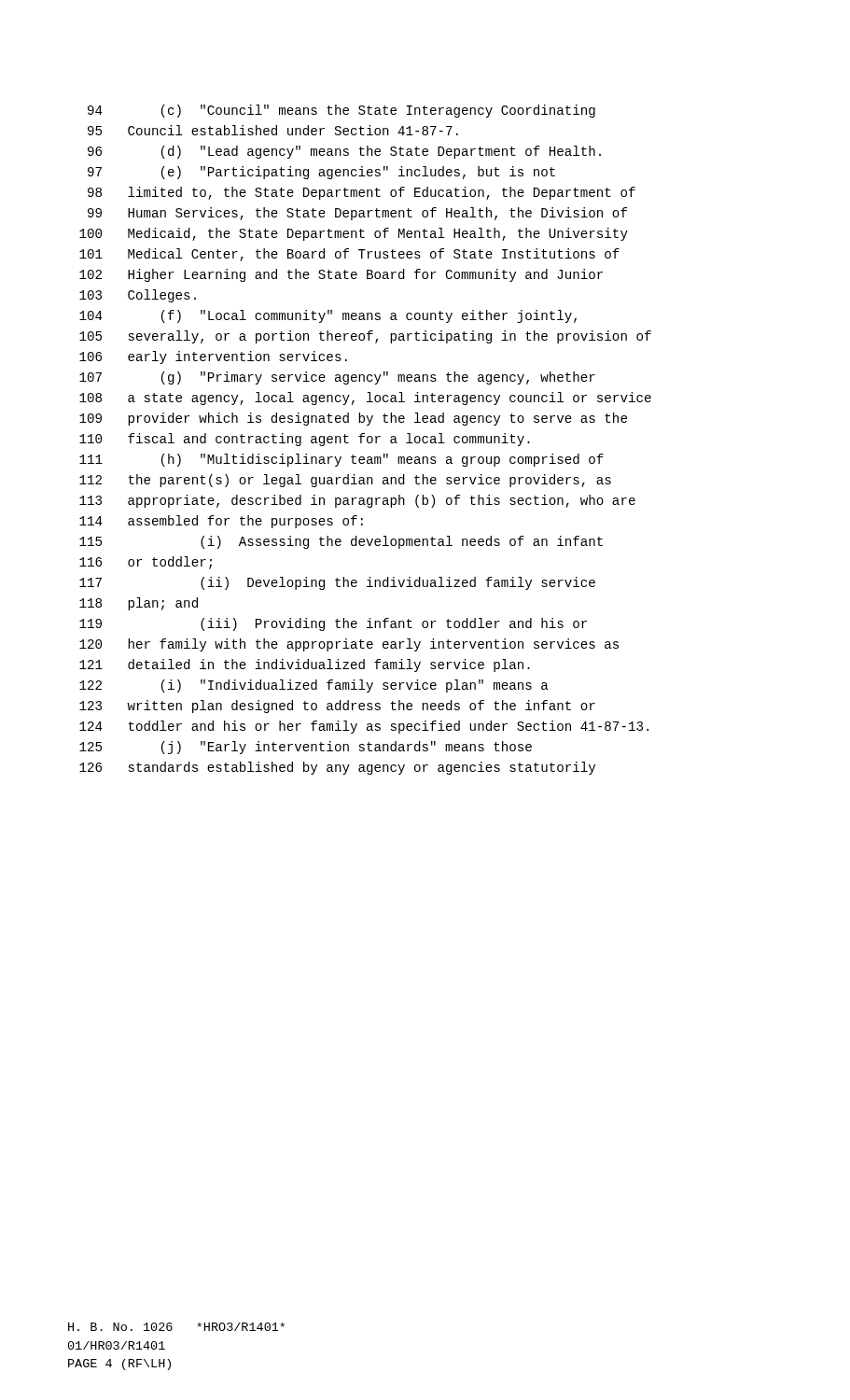
Task: Find the text block starting "120 her family"
Action: click(x=431, y=645)
